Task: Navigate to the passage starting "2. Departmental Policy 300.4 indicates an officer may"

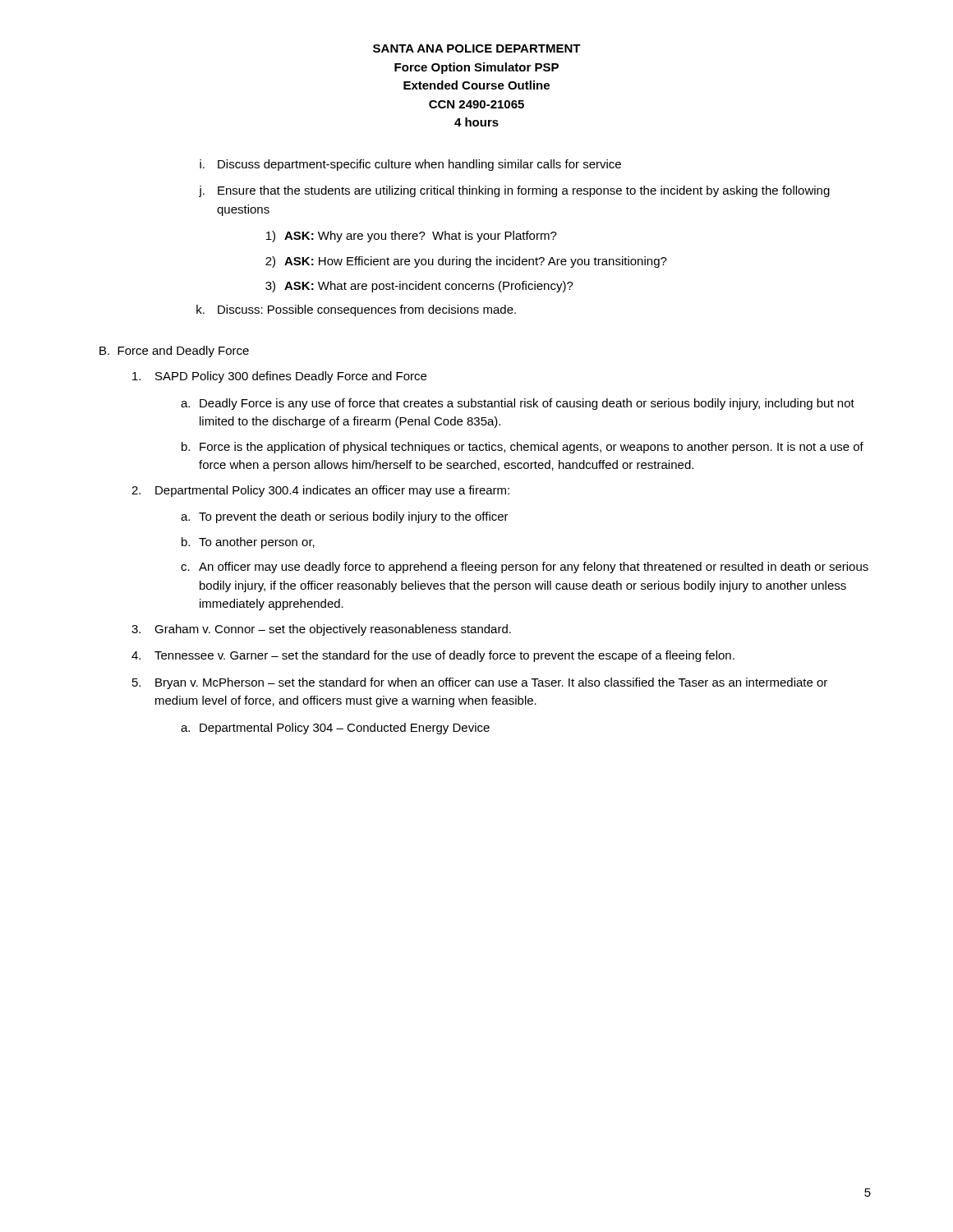Action: point(501,490)
